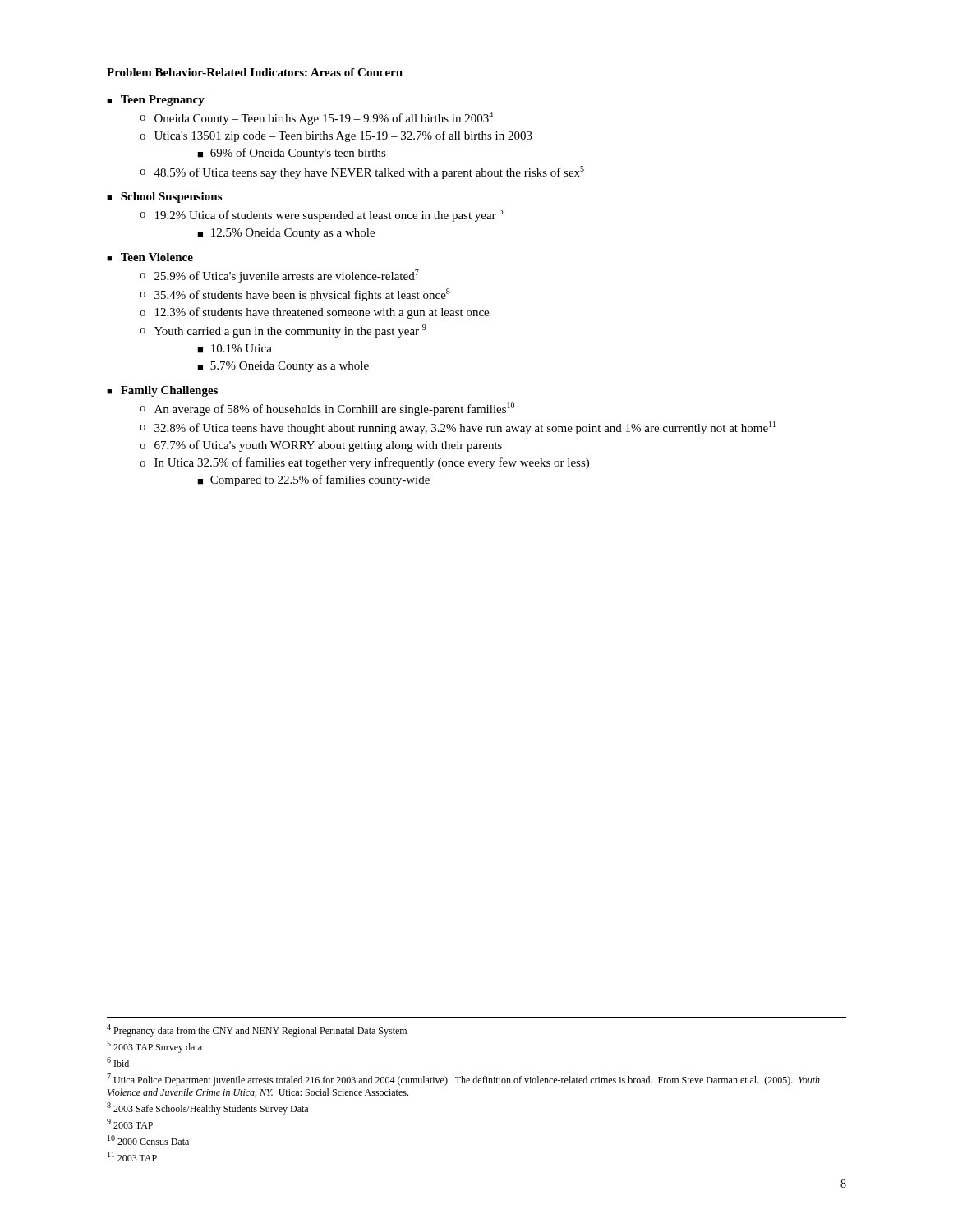The height and width of the screenshot is (1232, 953).
Task: Point to the block starting "5 2003 TAP Survey data"
Action: click(x=154, y=1046)
